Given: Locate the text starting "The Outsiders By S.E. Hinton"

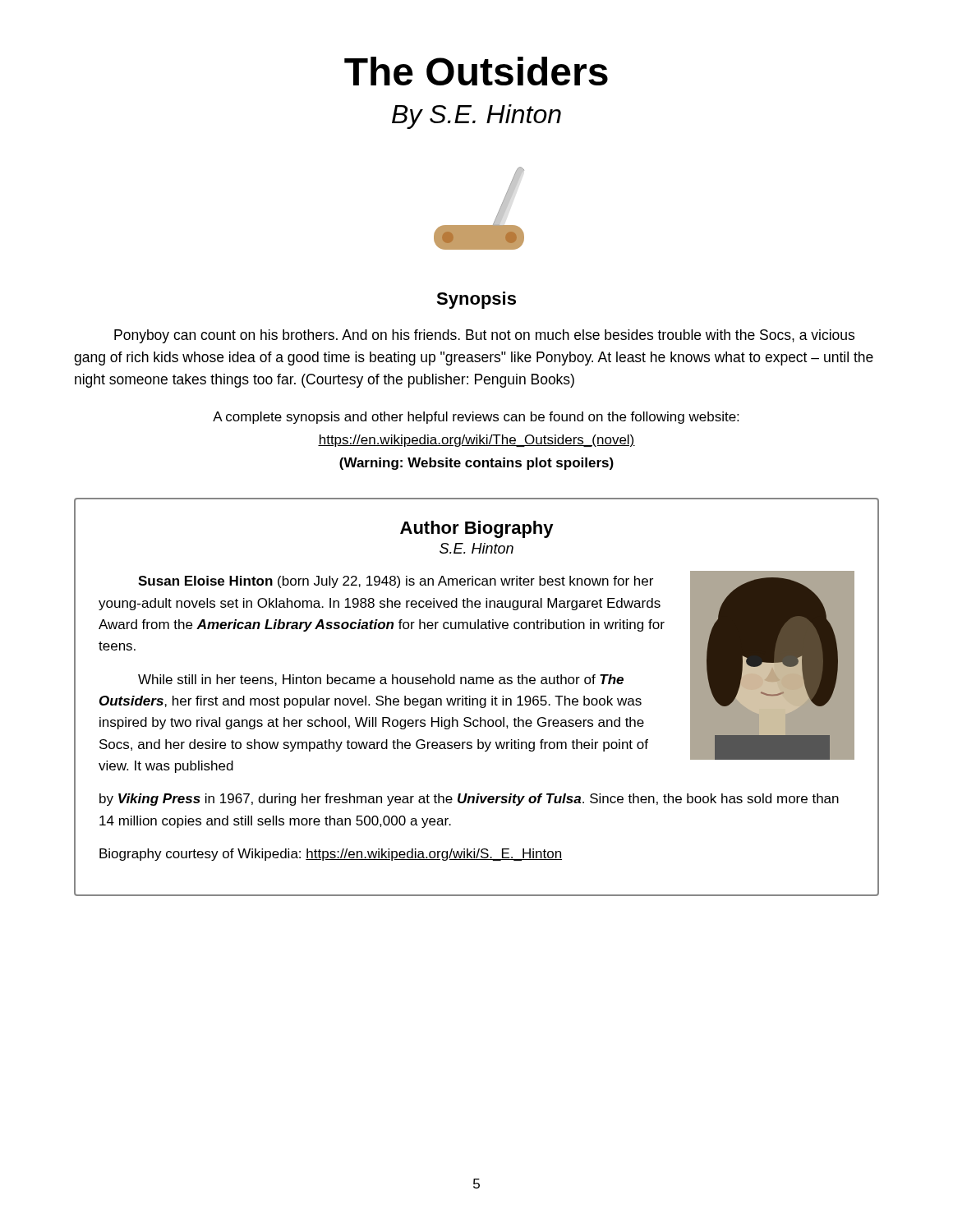Looking at the screenshot, I should tap(476, 91).
